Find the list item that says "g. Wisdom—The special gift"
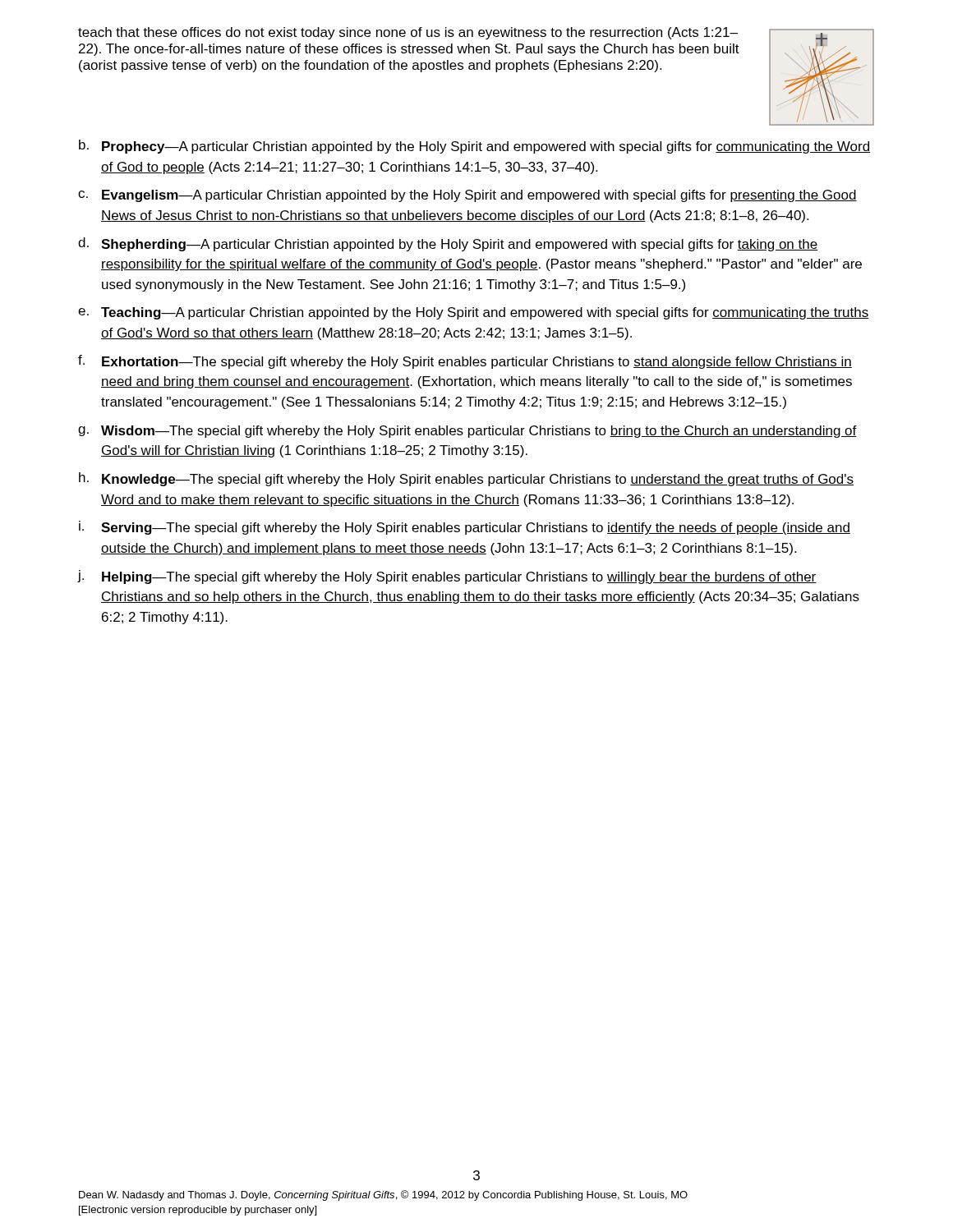The image size is (953, 1232). (476, 441)
